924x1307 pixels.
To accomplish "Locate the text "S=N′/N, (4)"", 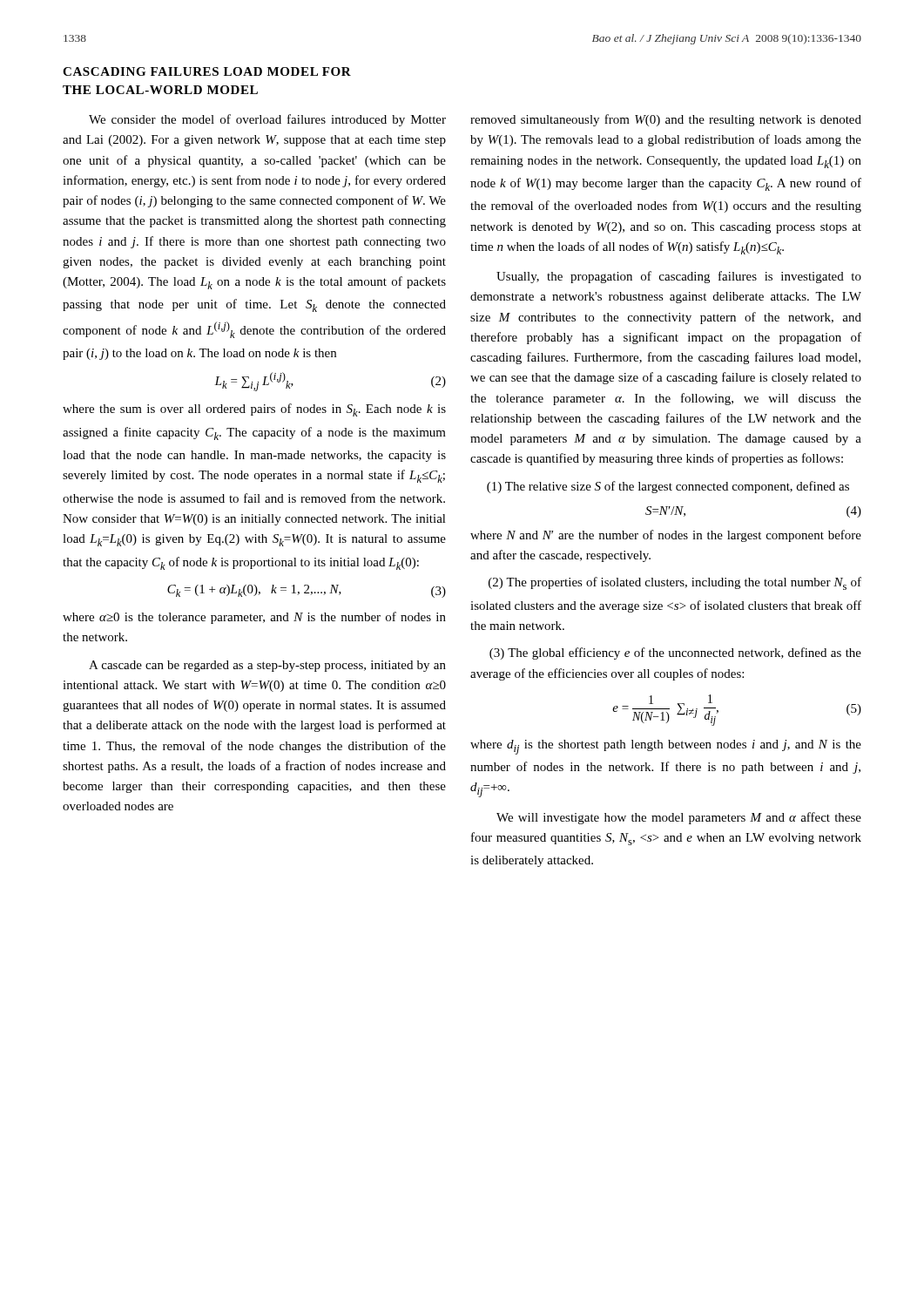I will (672, 512).
